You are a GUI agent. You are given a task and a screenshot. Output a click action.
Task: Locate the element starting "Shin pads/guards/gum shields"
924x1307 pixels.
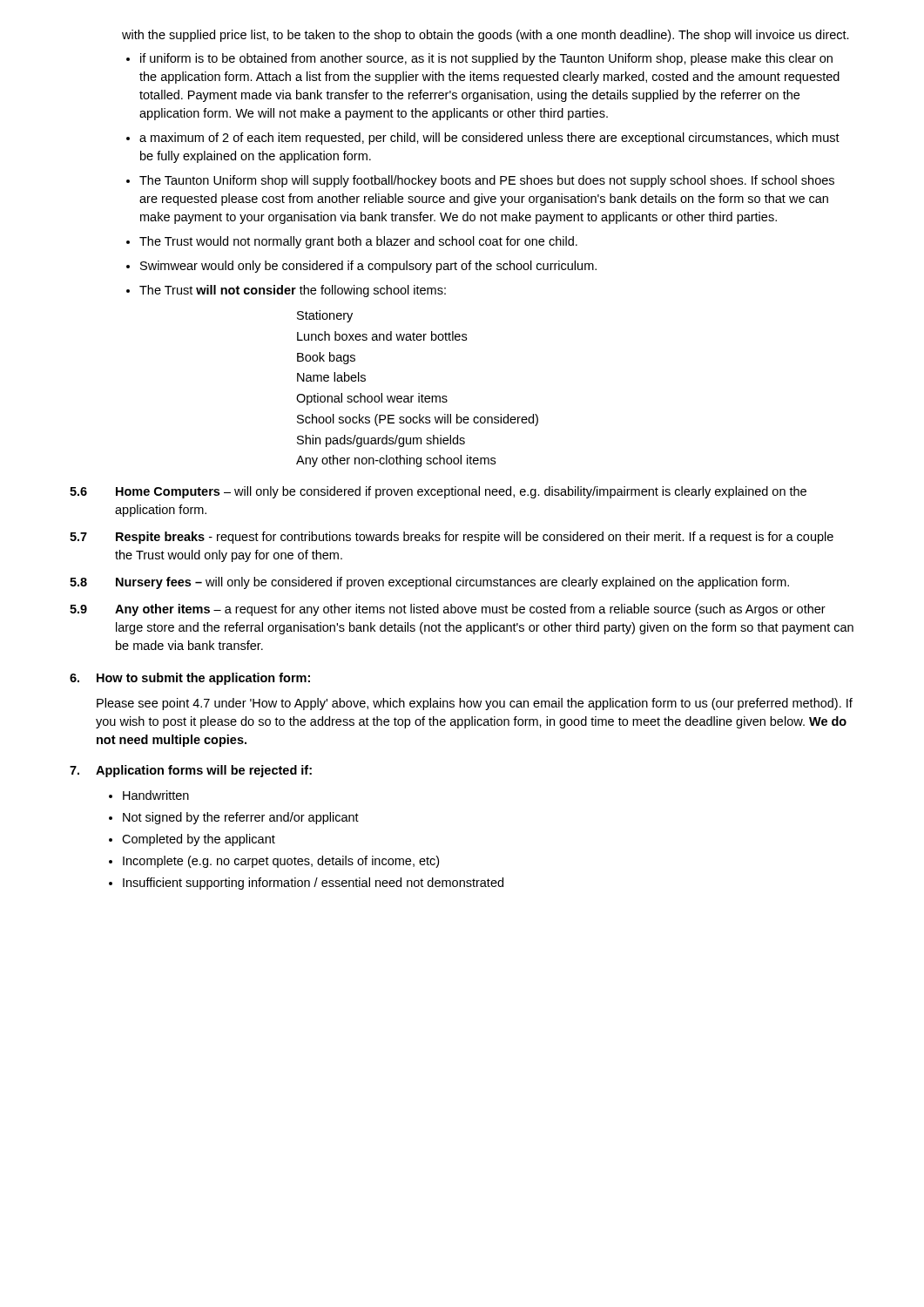pos(381,440)
